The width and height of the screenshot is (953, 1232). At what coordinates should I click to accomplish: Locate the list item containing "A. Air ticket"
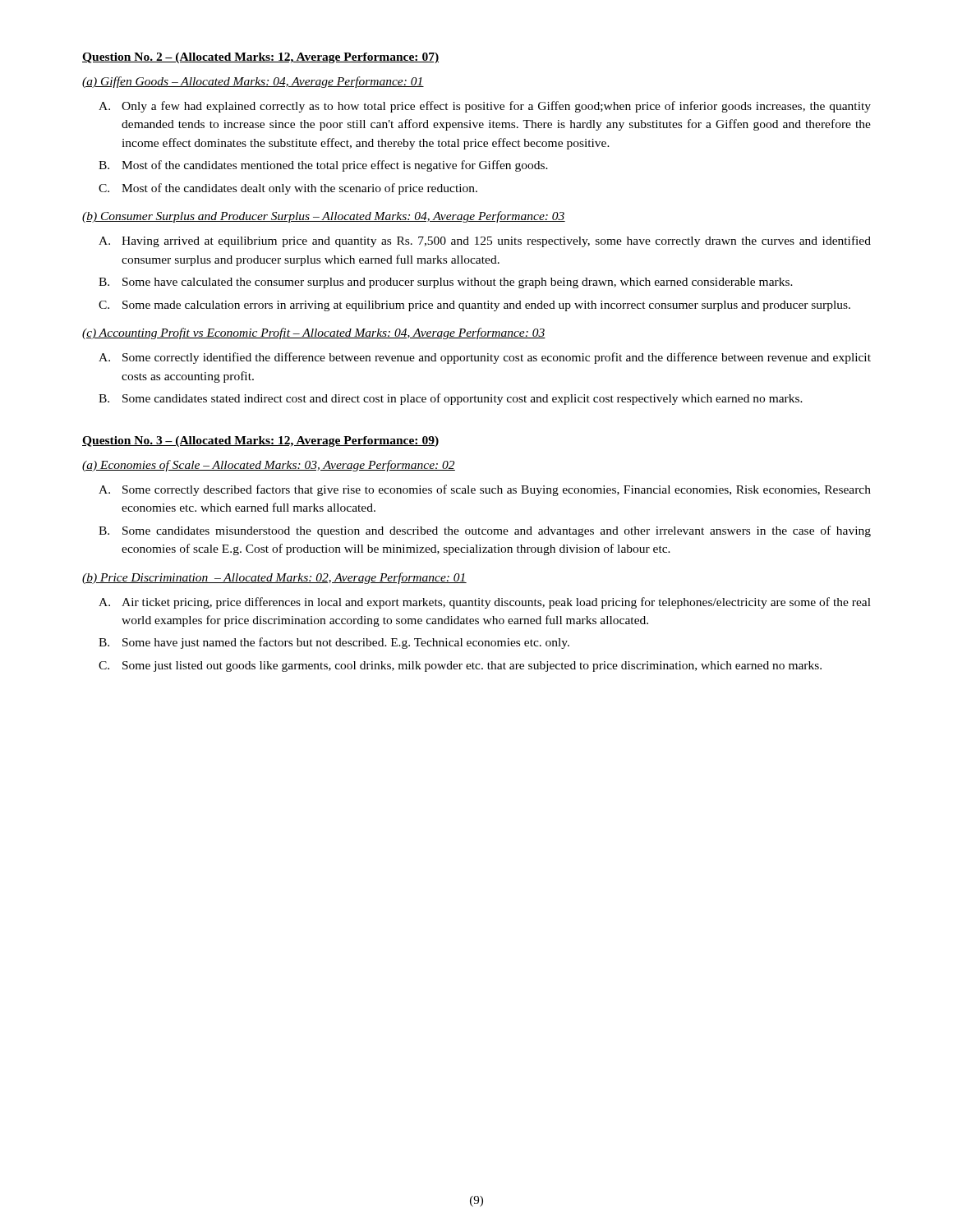(485, 611)
